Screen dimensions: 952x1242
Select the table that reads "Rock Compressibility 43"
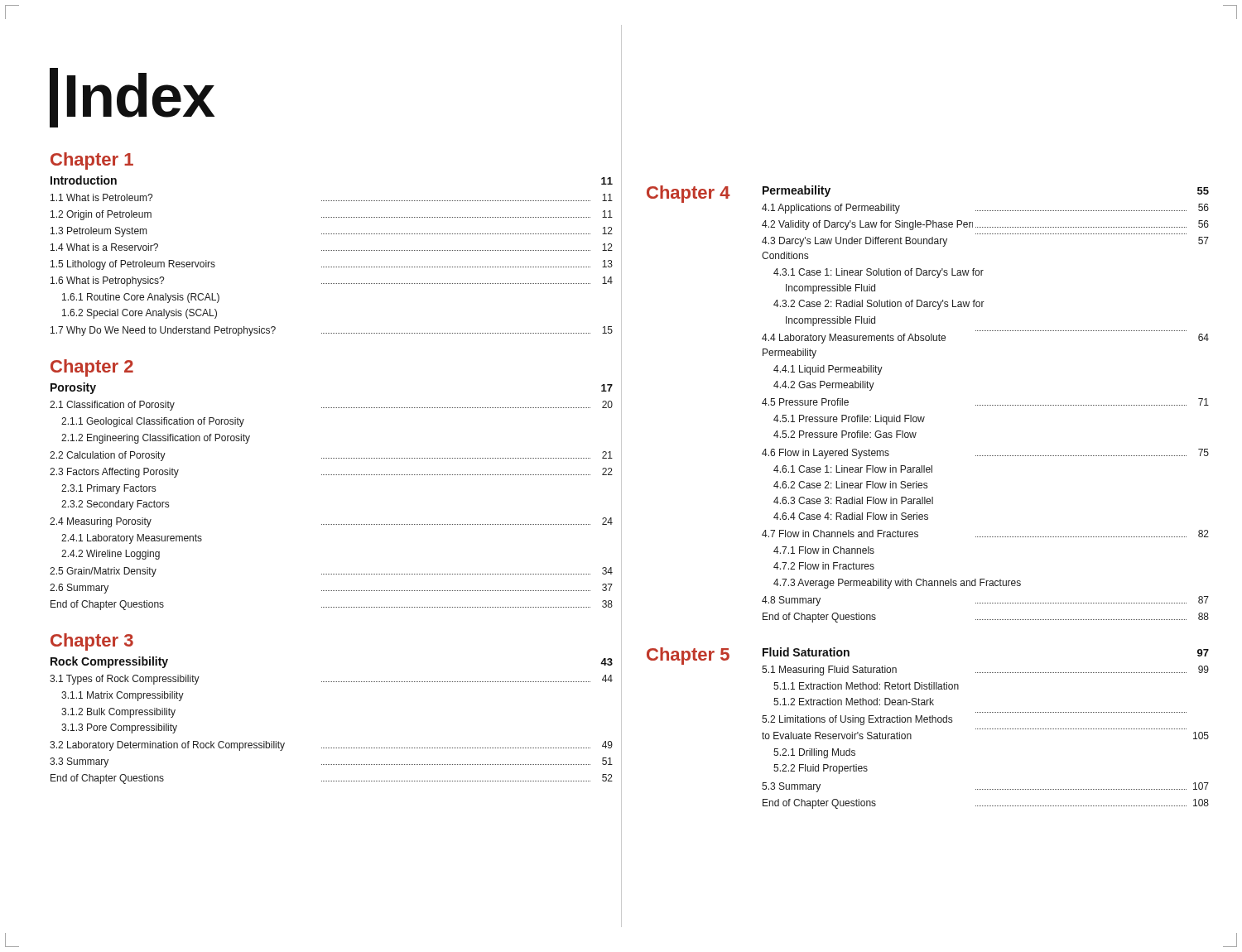point(331,720)
